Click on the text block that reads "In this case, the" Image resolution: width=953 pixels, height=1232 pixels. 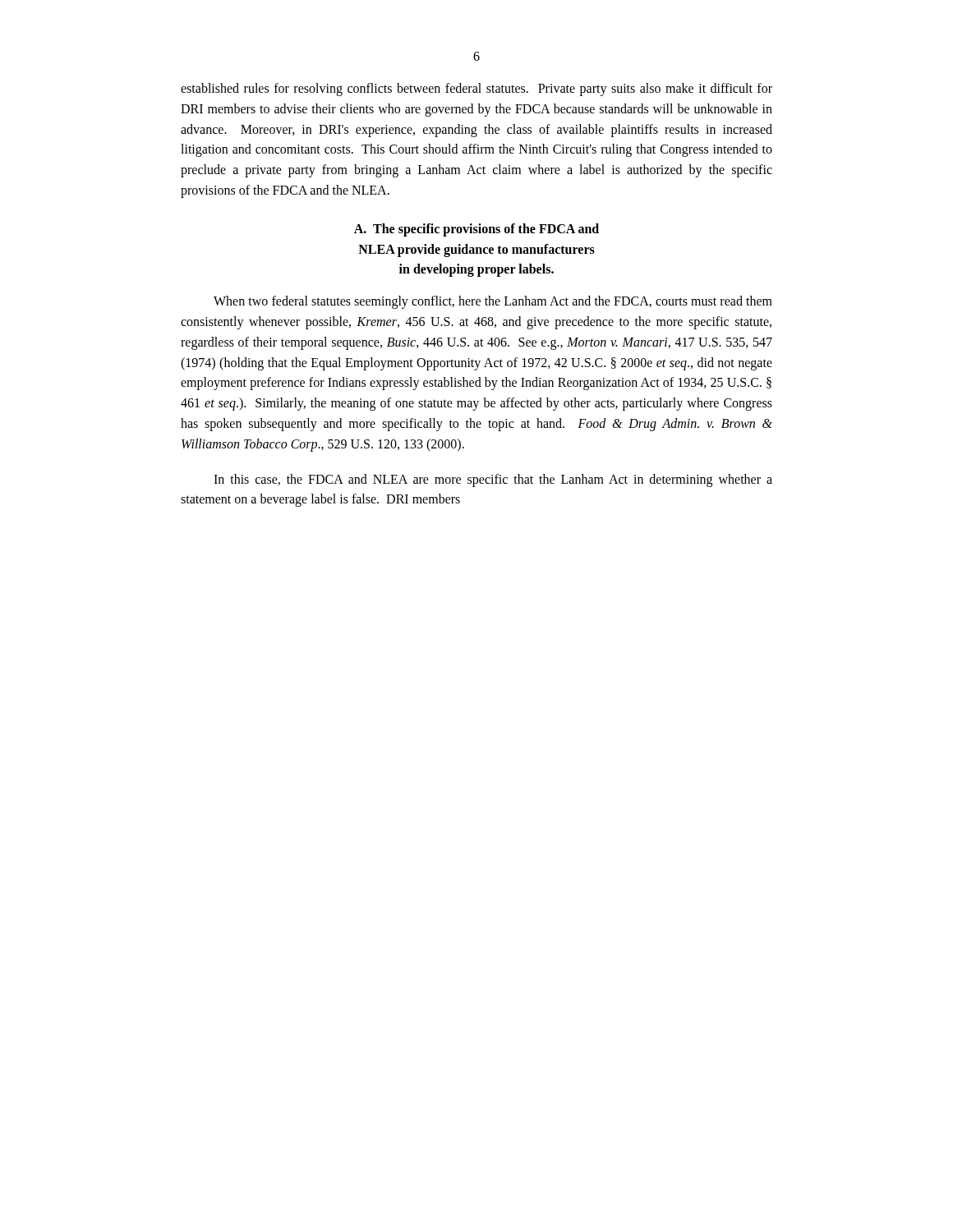tap(476, 489)
